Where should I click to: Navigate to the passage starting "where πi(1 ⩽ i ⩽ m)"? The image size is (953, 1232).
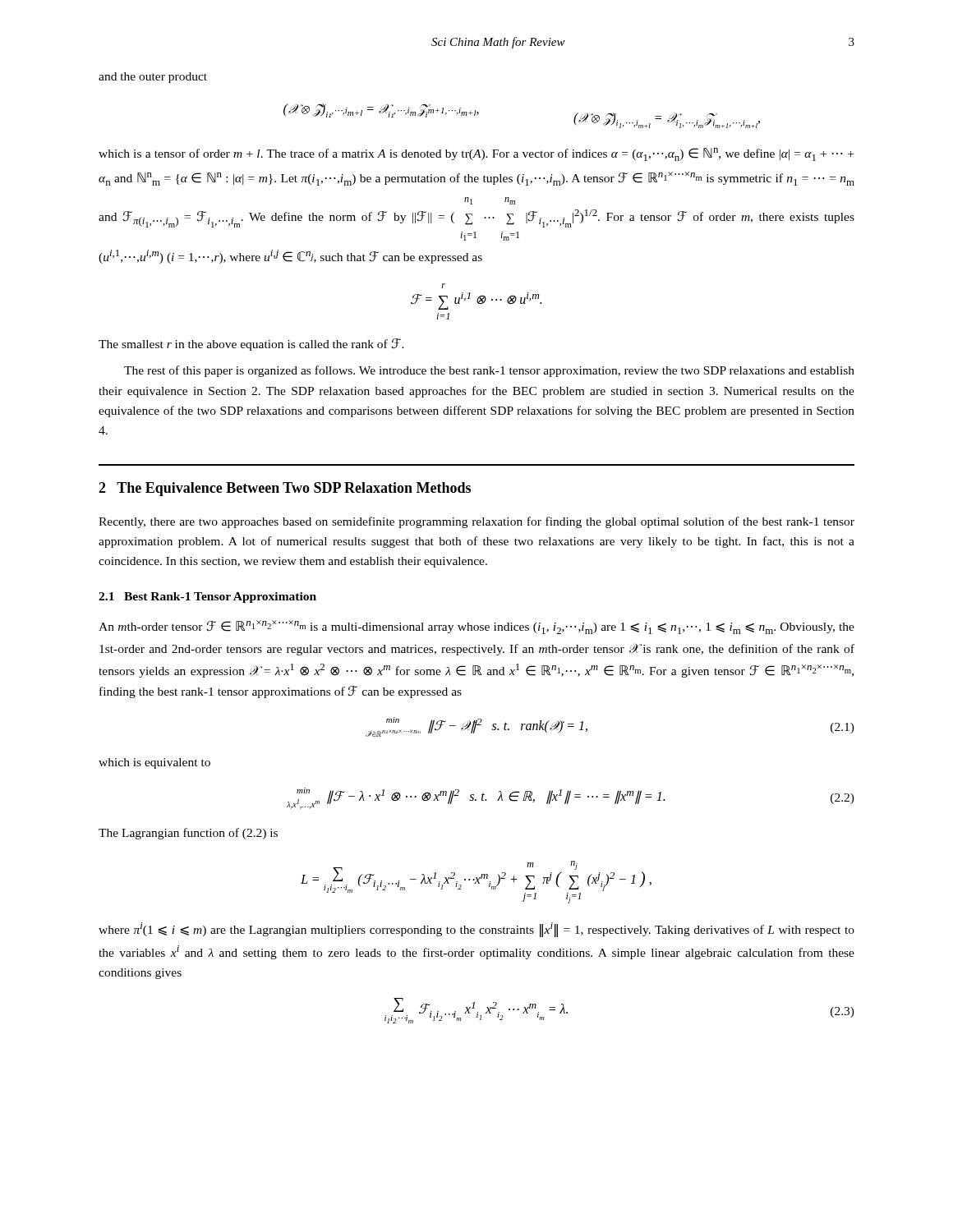[x=476, y=949]
